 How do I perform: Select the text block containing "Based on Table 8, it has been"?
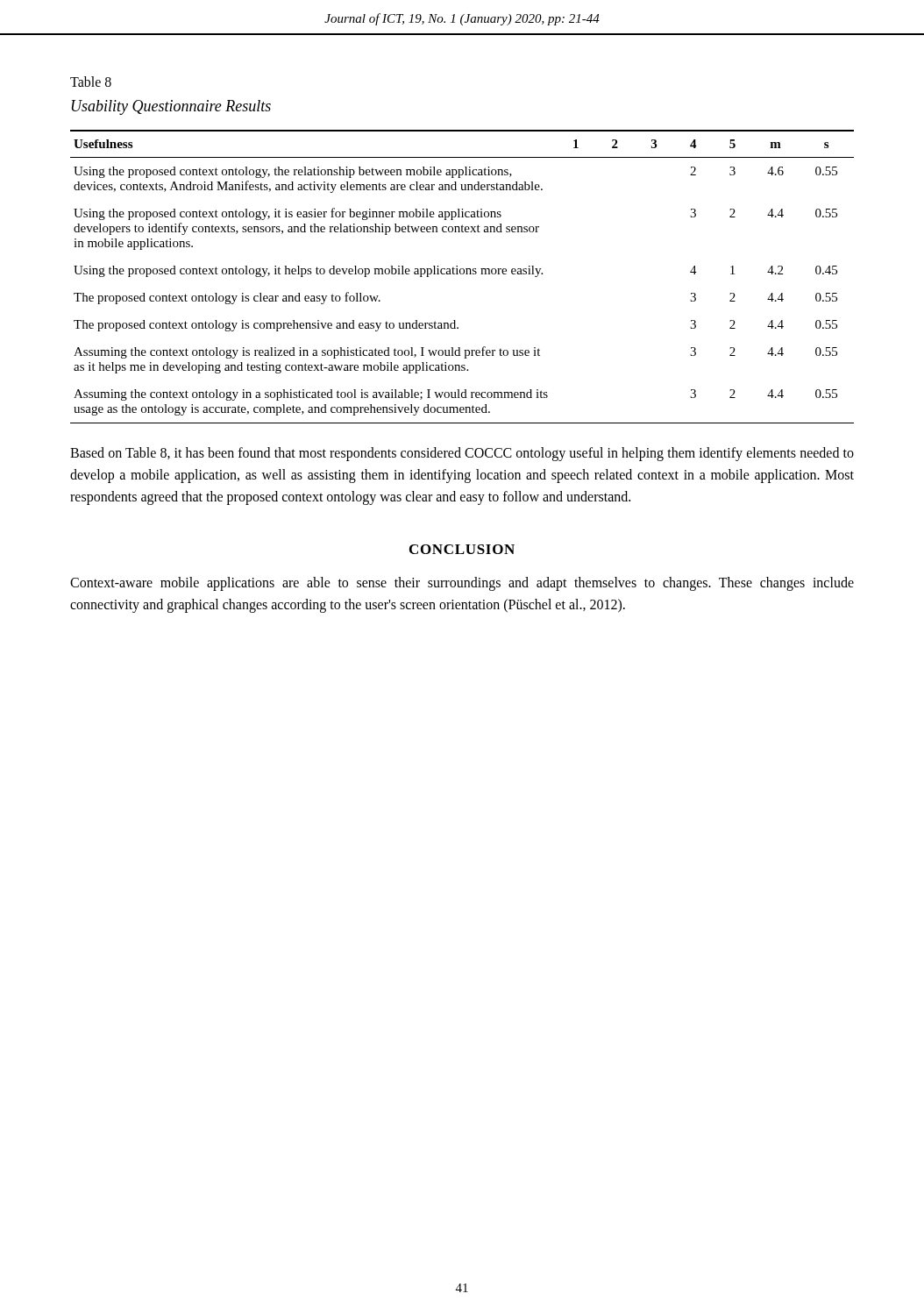[462, 475]
